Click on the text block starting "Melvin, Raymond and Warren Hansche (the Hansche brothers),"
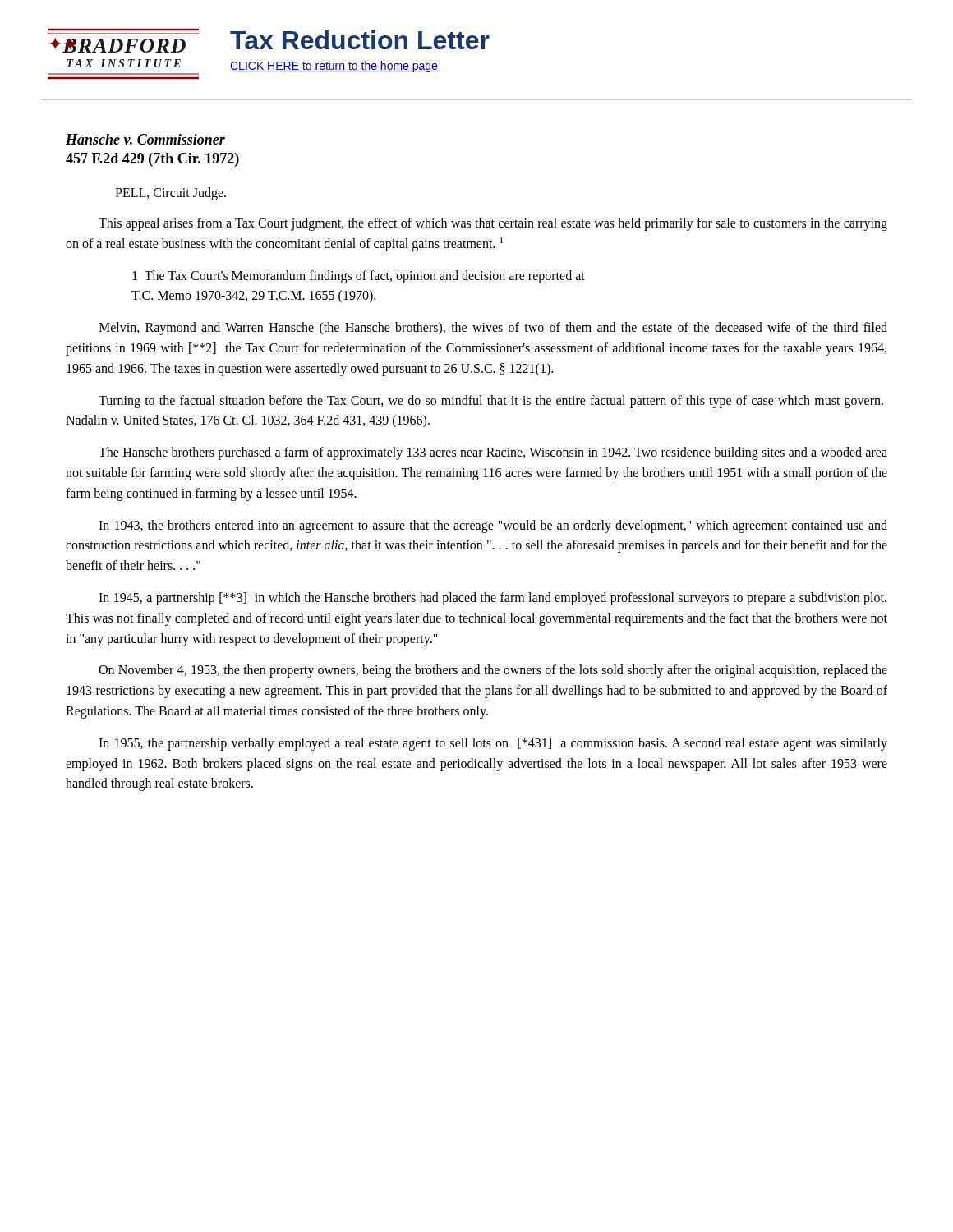 [x=476, y=348]
